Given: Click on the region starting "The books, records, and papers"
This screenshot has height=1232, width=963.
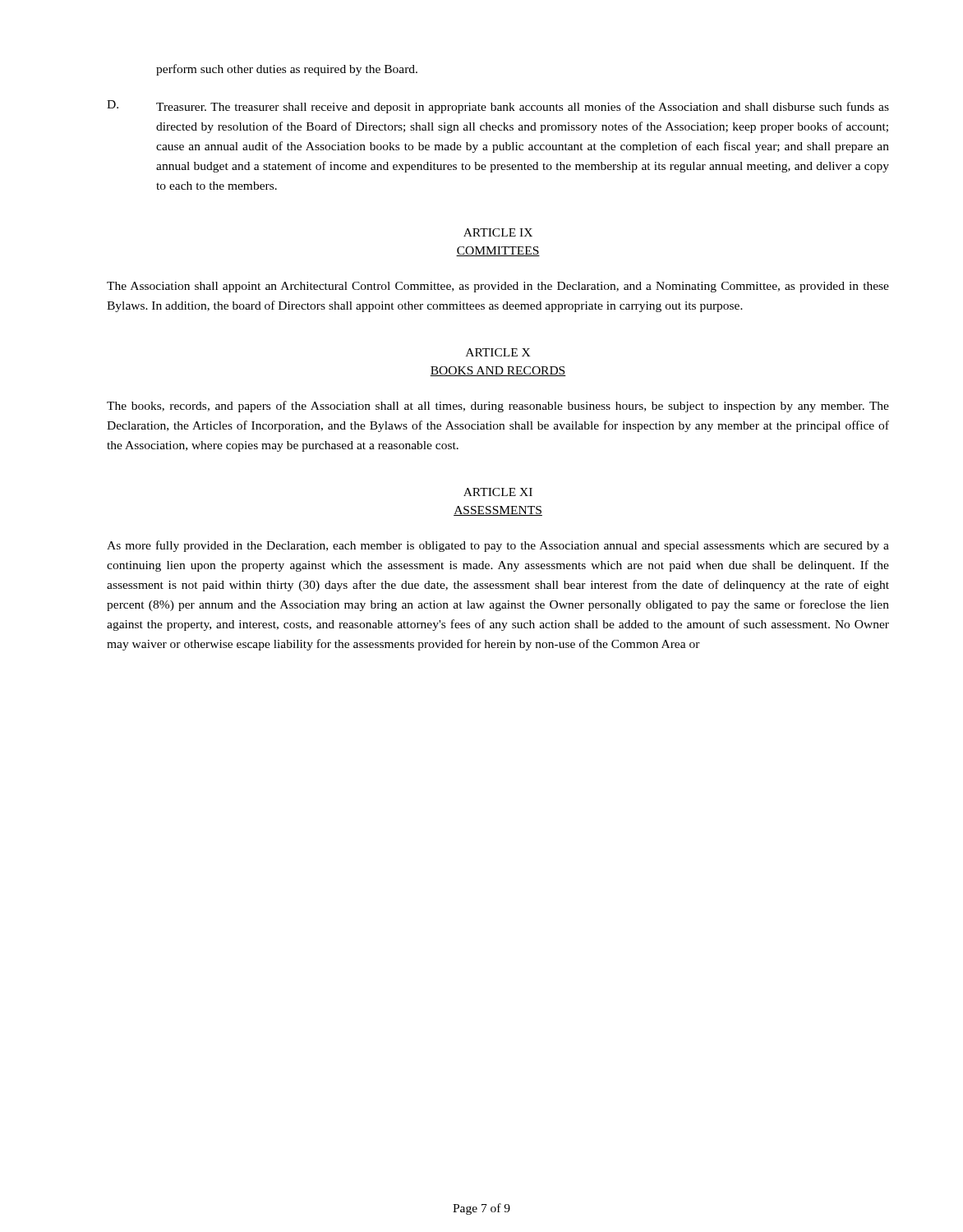Looking at the screenshot, I should (498, 425).
